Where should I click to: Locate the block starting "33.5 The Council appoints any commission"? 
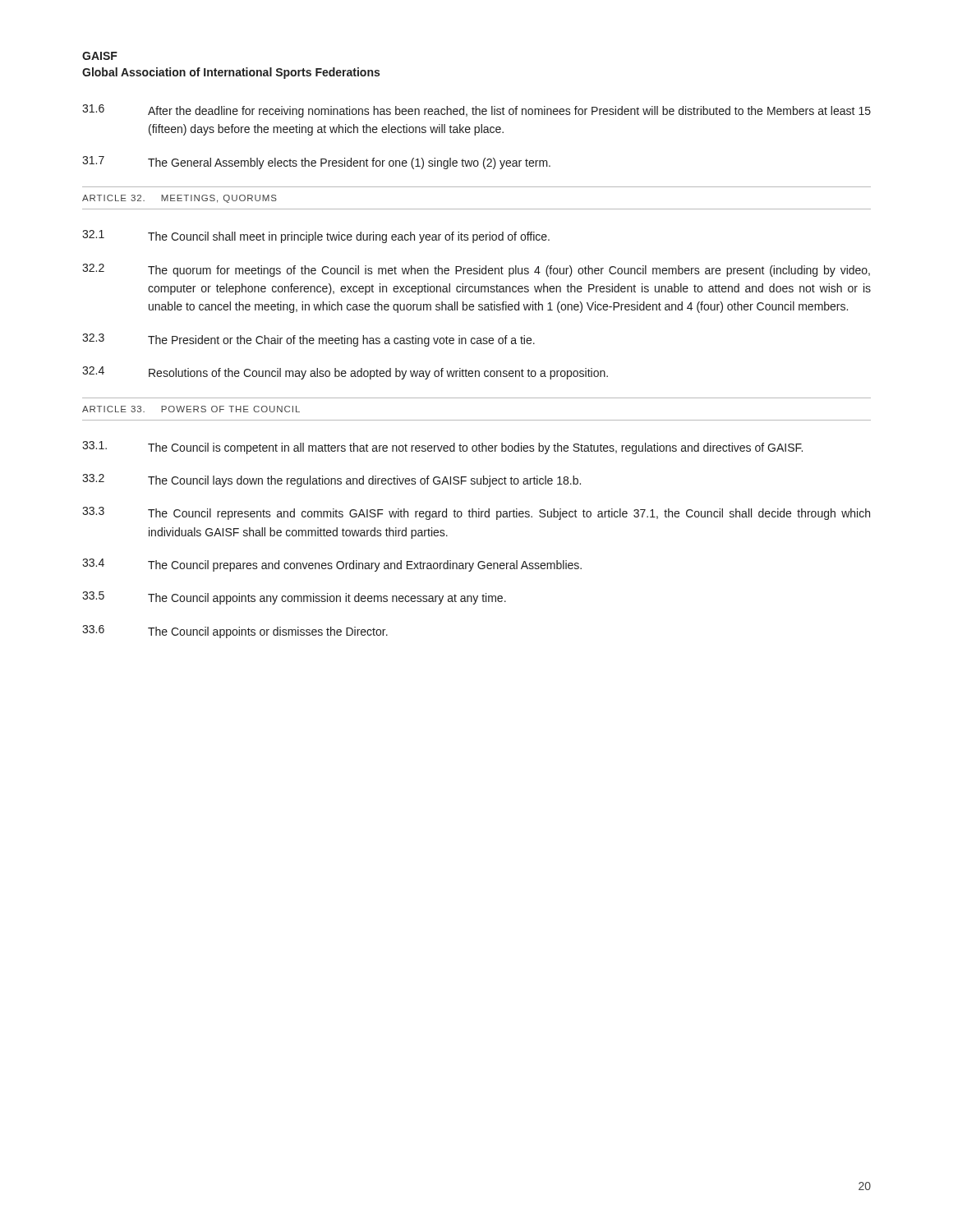(x=476, y=598)
